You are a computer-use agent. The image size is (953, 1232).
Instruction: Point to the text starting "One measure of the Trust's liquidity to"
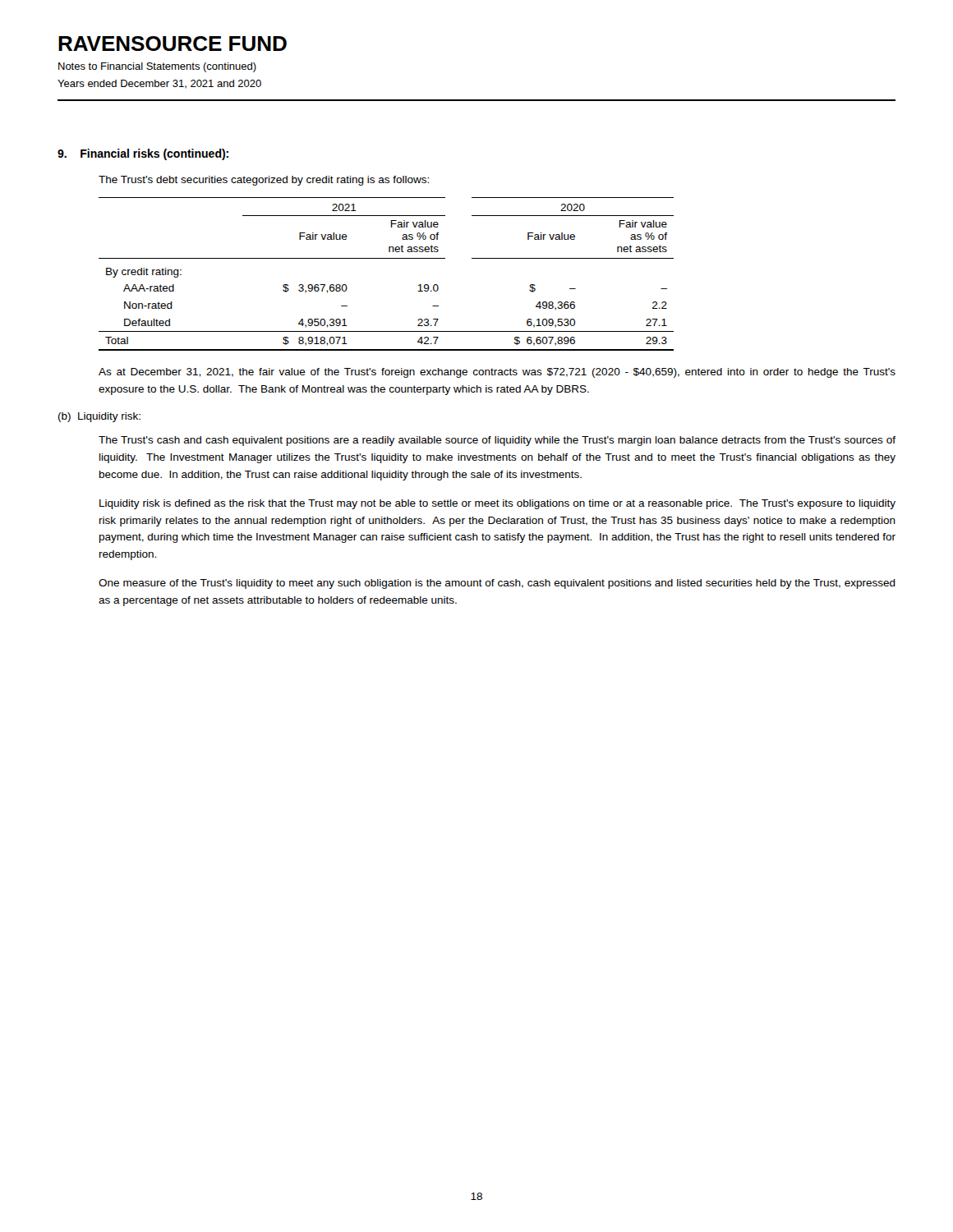(497, 592)
